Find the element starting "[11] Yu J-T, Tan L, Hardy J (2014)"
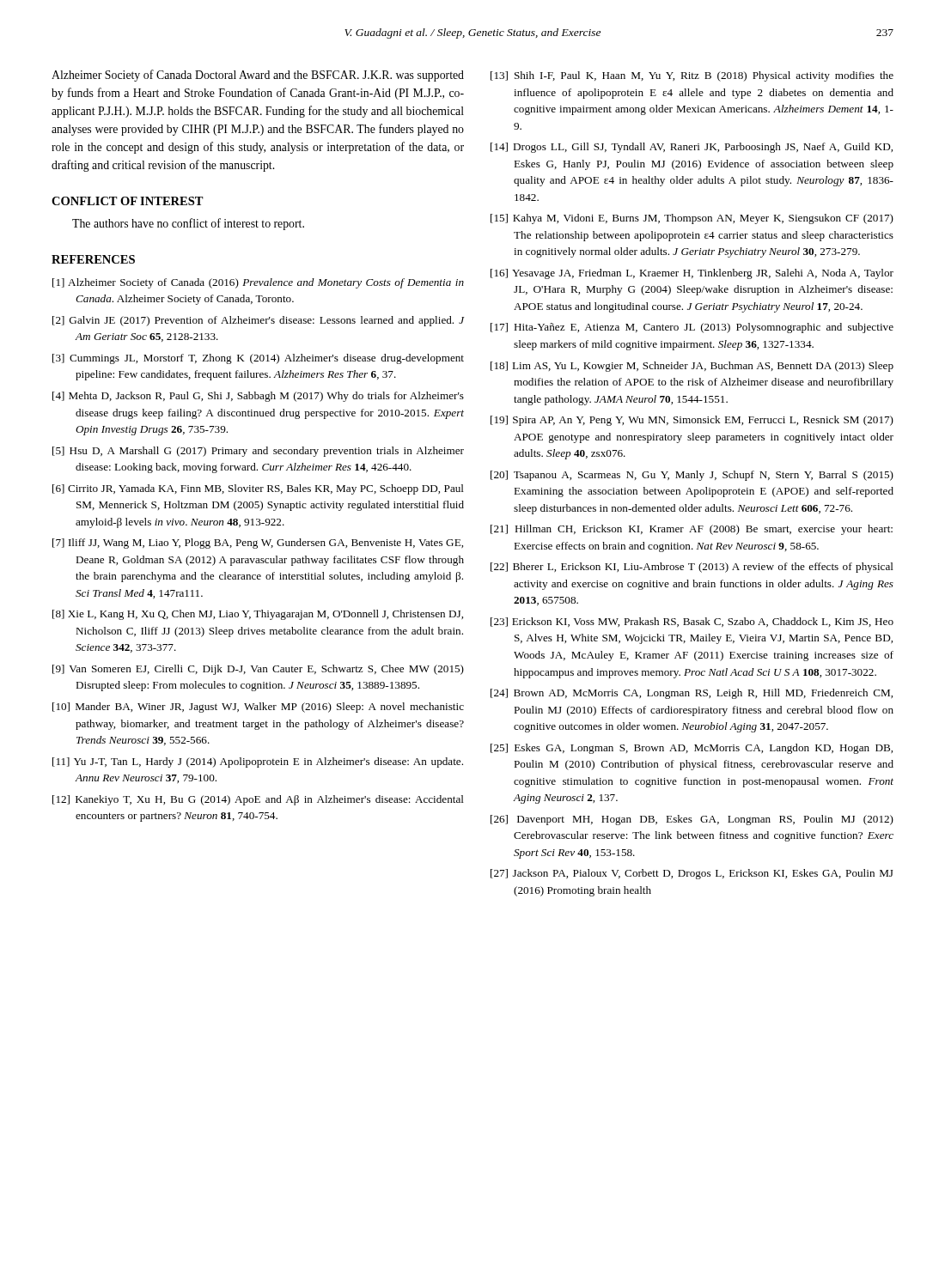This screenshot has width=945, height=1288. pos(258,769)
